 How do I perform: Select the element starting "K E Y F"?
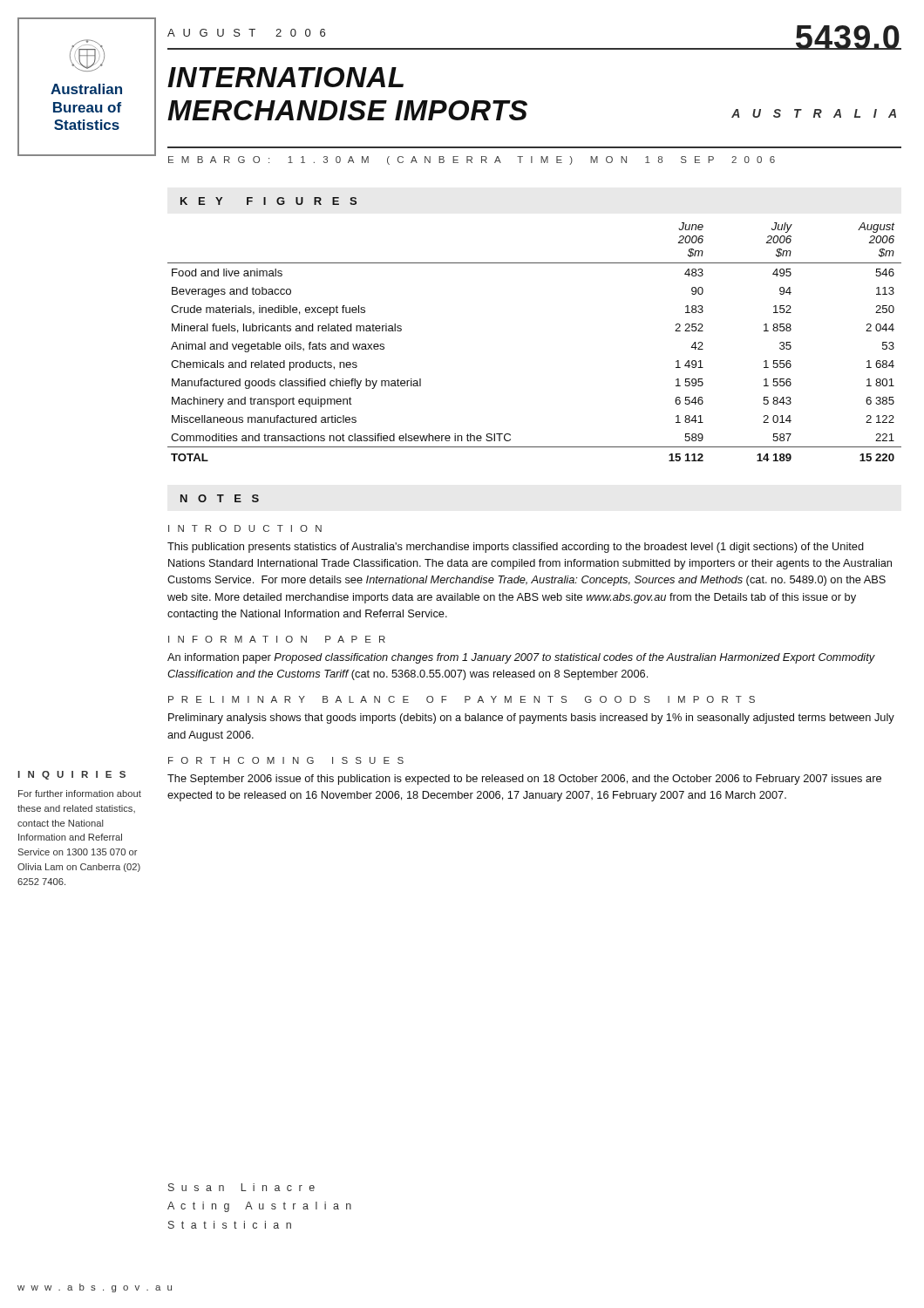[x=270, y=201]
